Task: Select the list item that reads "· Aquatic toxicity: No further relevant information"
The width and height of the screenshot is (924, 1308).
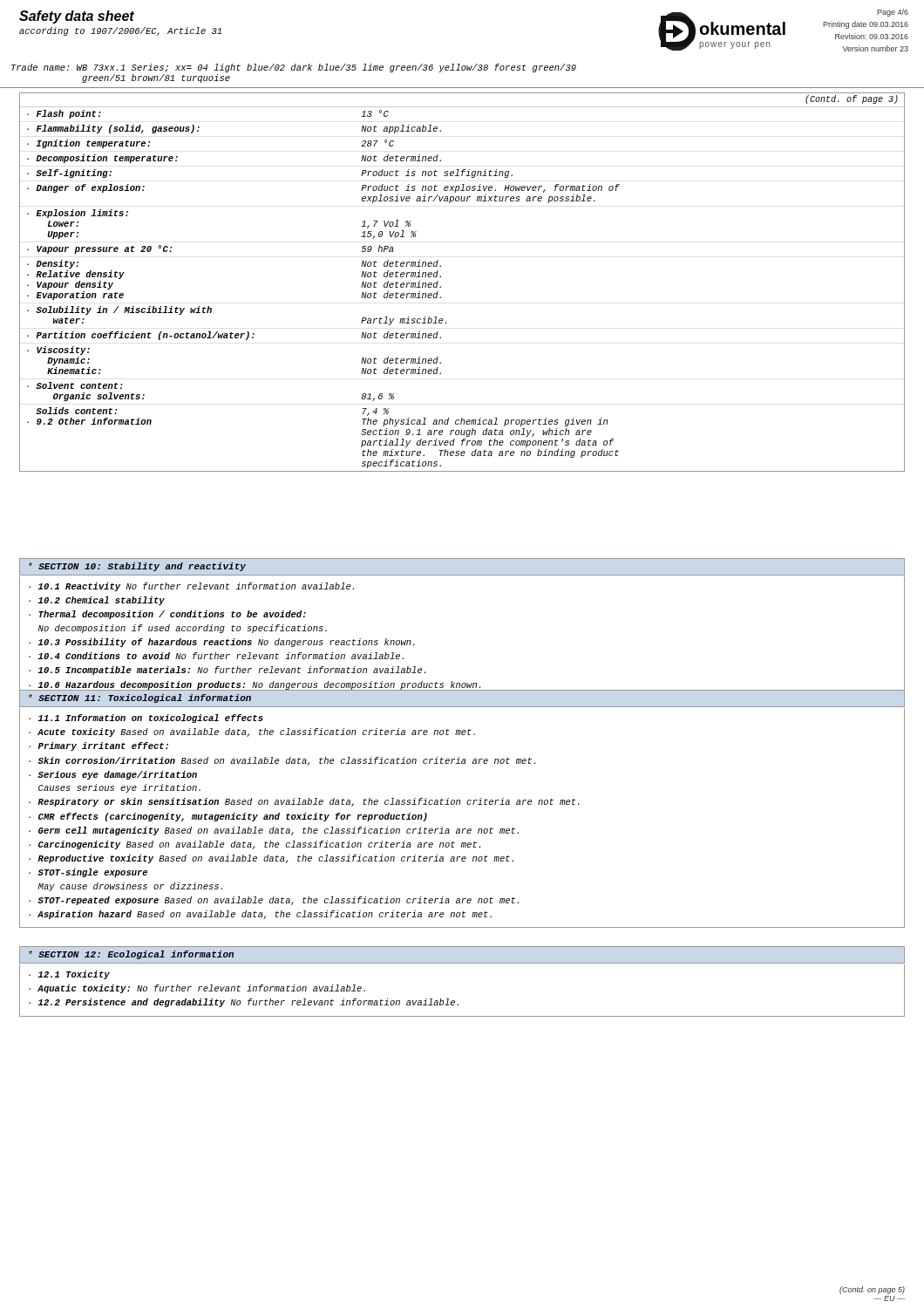Action: tap(197, 989)
